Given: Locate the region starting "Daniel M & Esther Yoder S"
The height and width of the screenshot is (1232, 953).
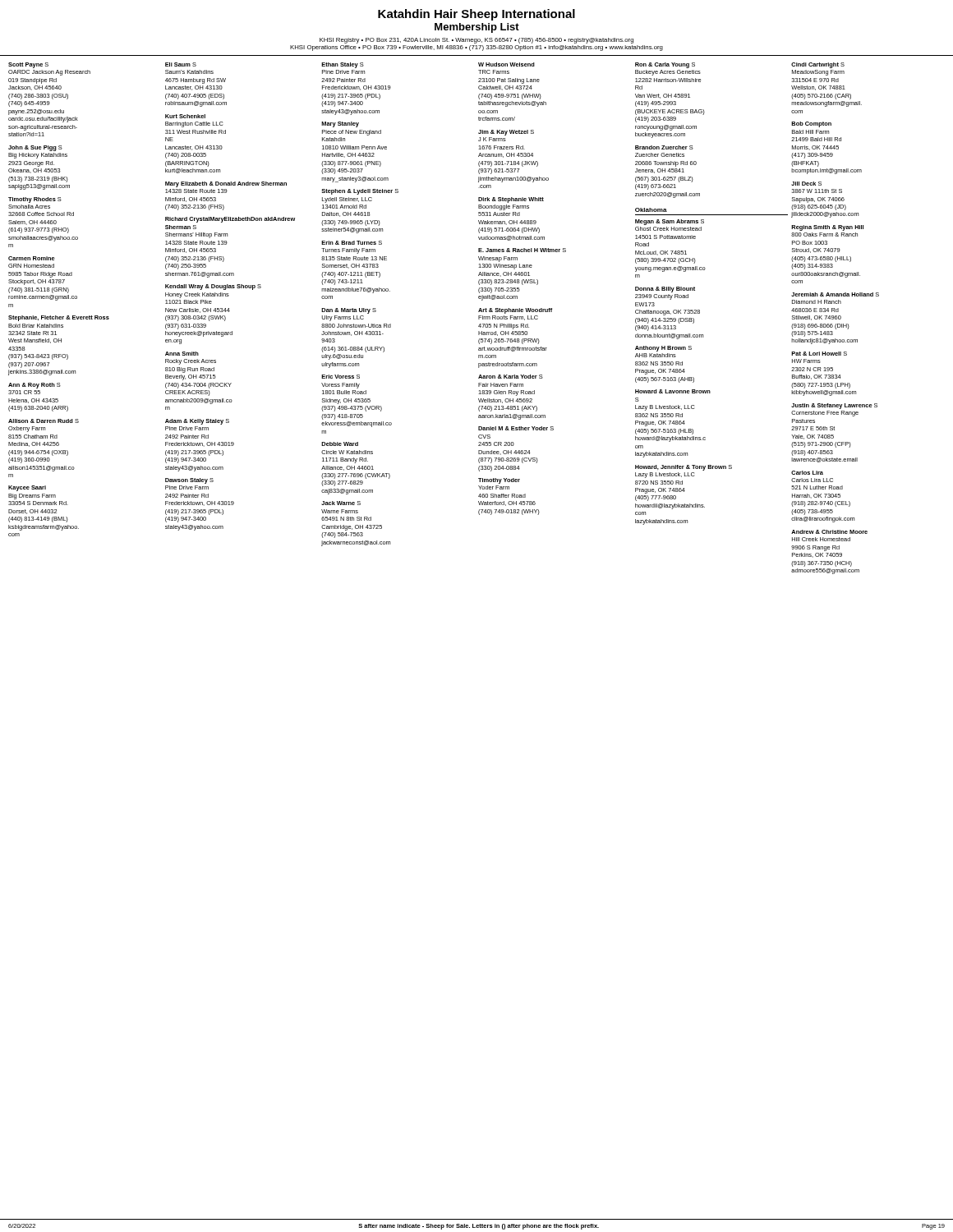Looking at the screenshot, I should click(516, 448).
